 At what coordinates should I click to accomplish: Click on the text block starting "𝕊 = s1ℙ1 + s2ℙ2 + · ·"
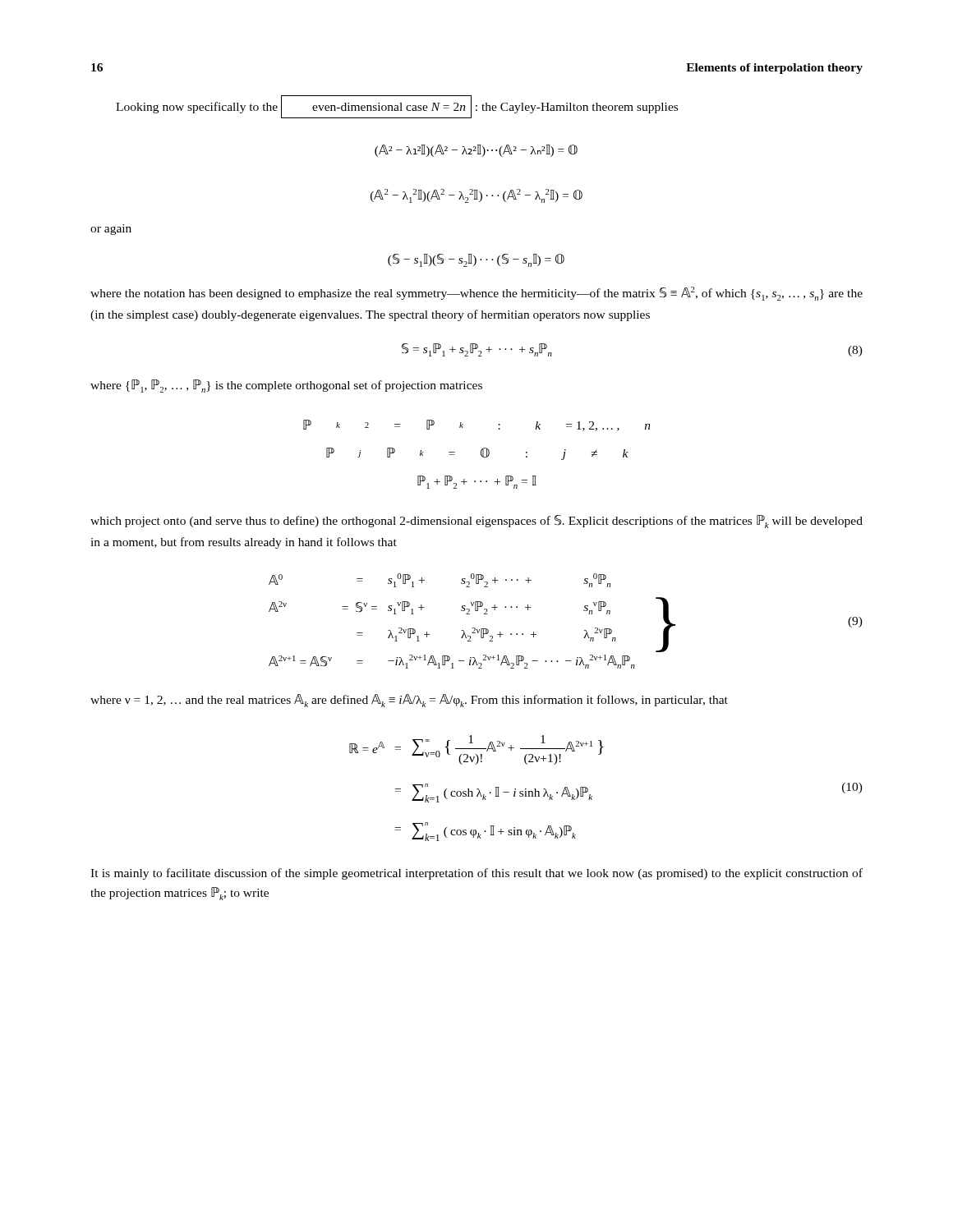[476, 350]
